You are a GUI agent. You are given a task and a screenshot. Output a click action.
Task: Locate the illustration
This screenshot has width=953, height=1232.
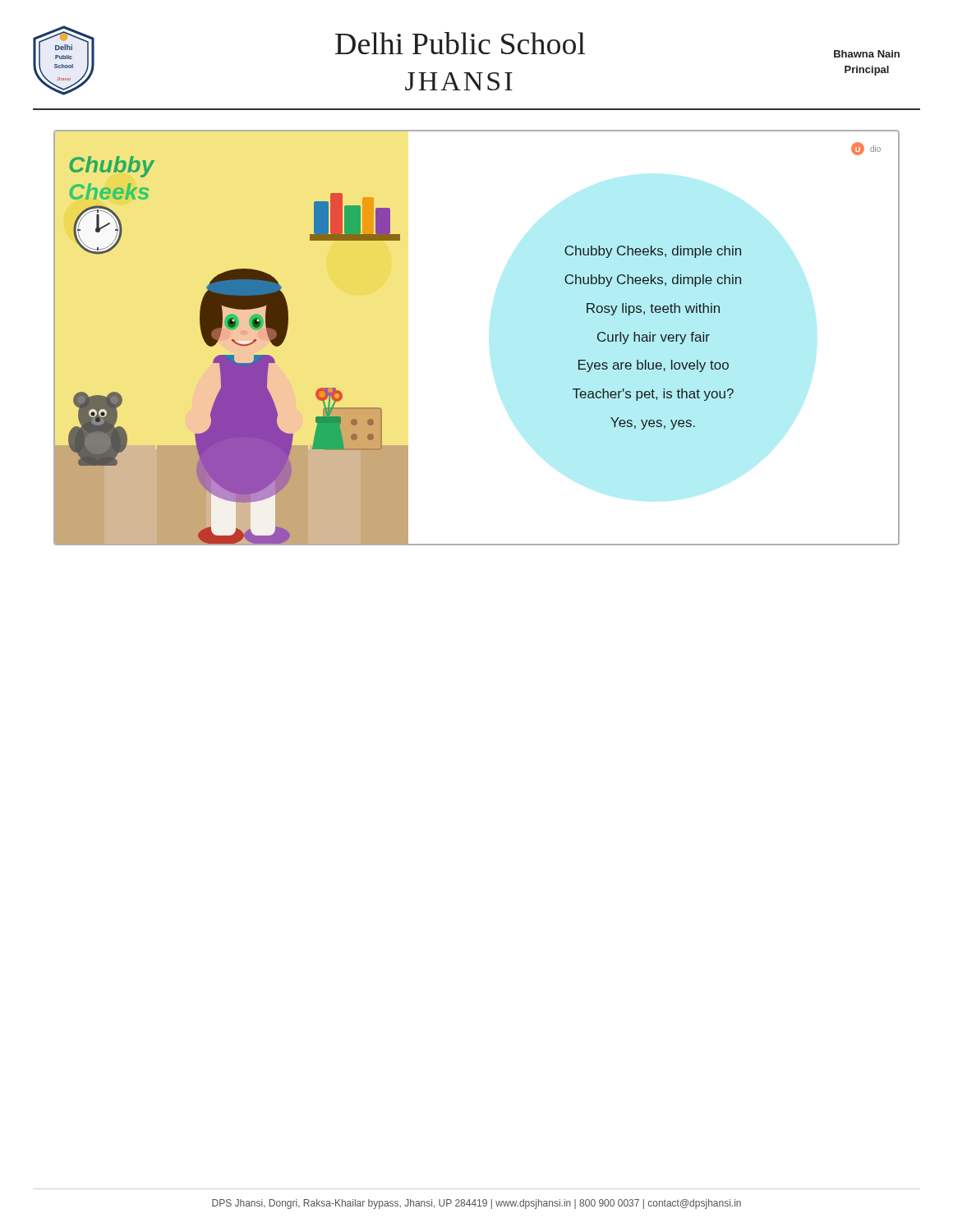point(476,338)
